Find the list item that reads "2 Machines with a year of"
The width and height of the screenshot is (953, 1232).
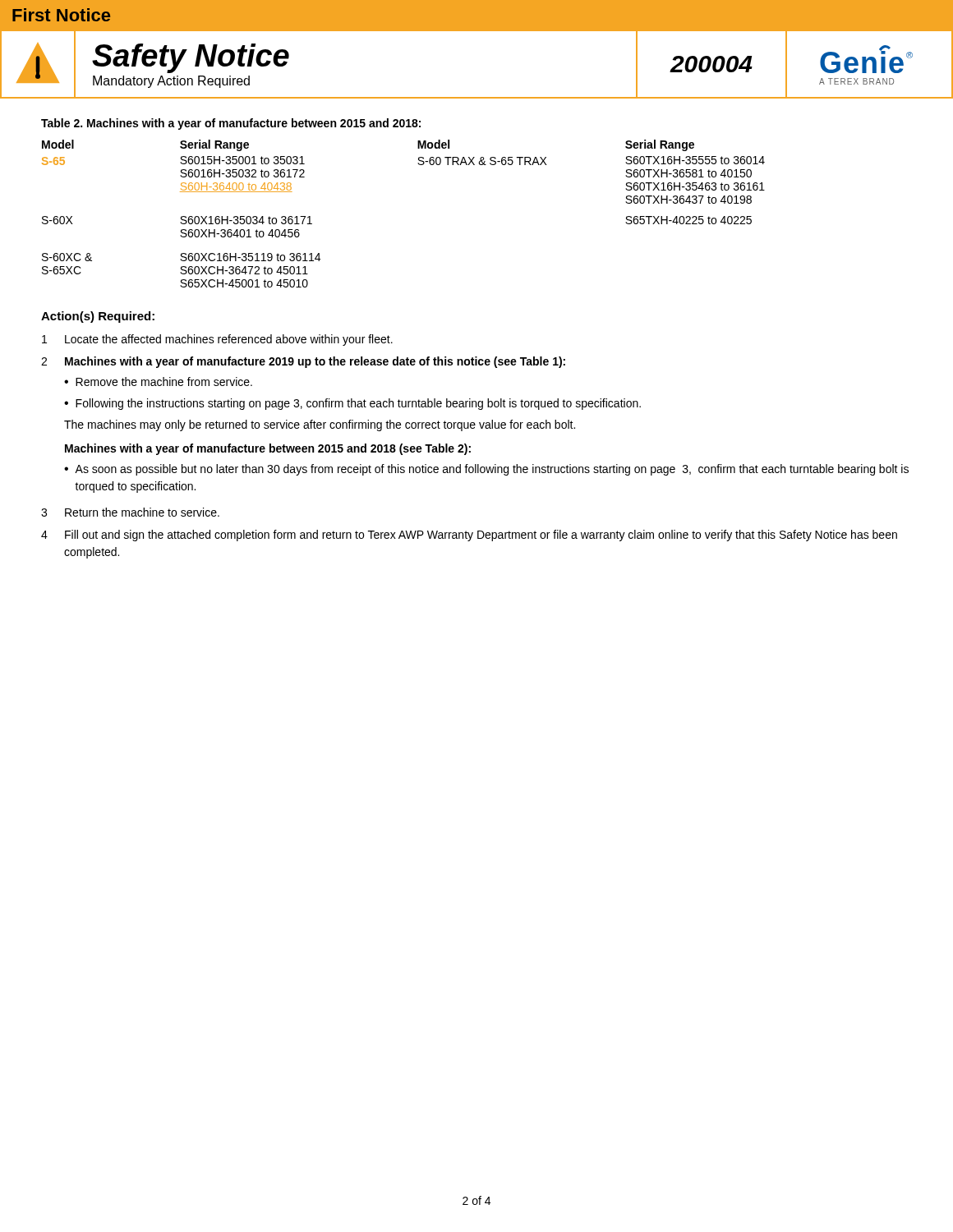476,426
